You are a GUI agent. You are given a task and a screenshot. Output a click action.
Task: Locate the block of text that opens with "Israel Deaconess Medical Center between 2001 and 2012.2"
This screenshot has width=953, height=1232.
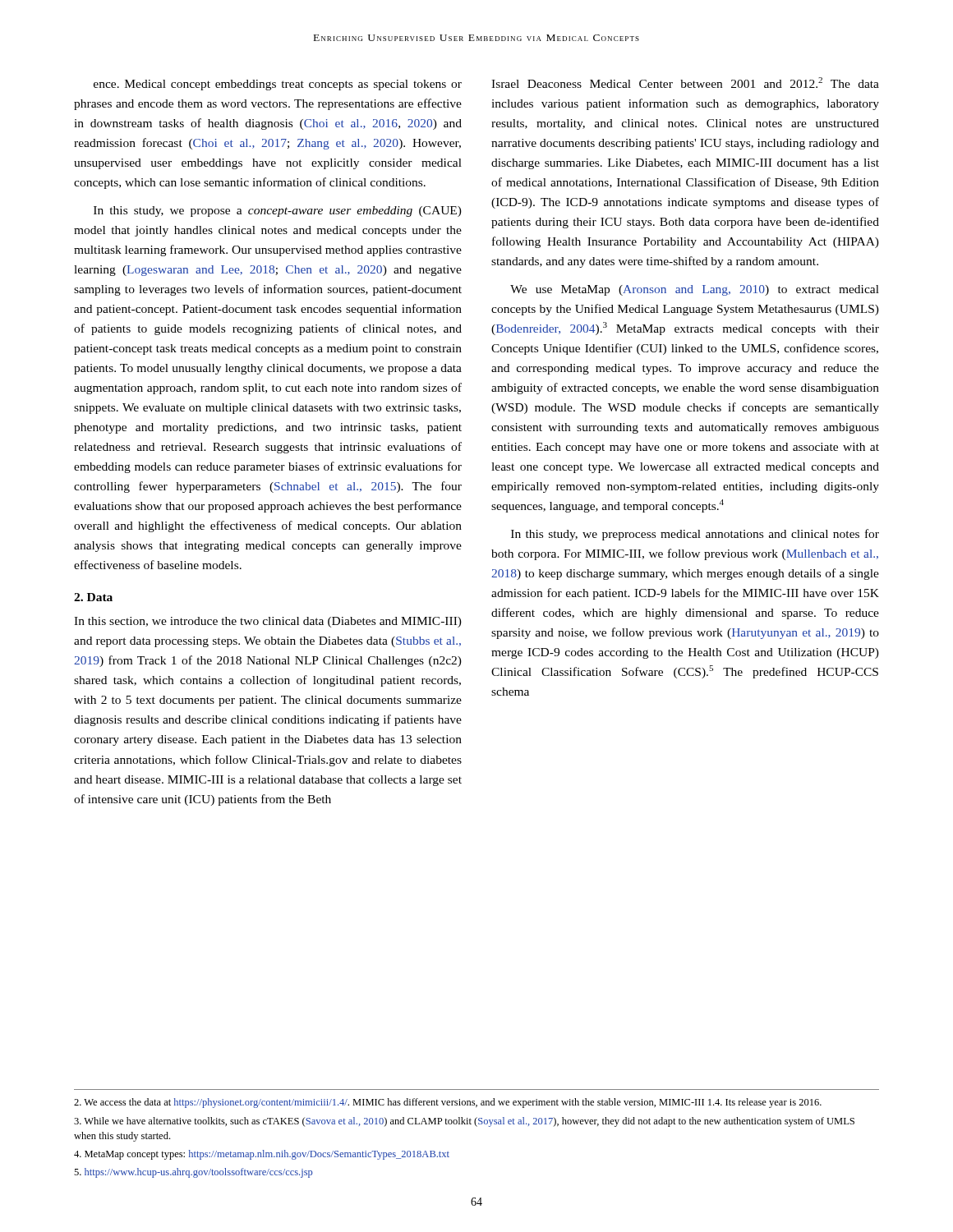coord(685,171)
